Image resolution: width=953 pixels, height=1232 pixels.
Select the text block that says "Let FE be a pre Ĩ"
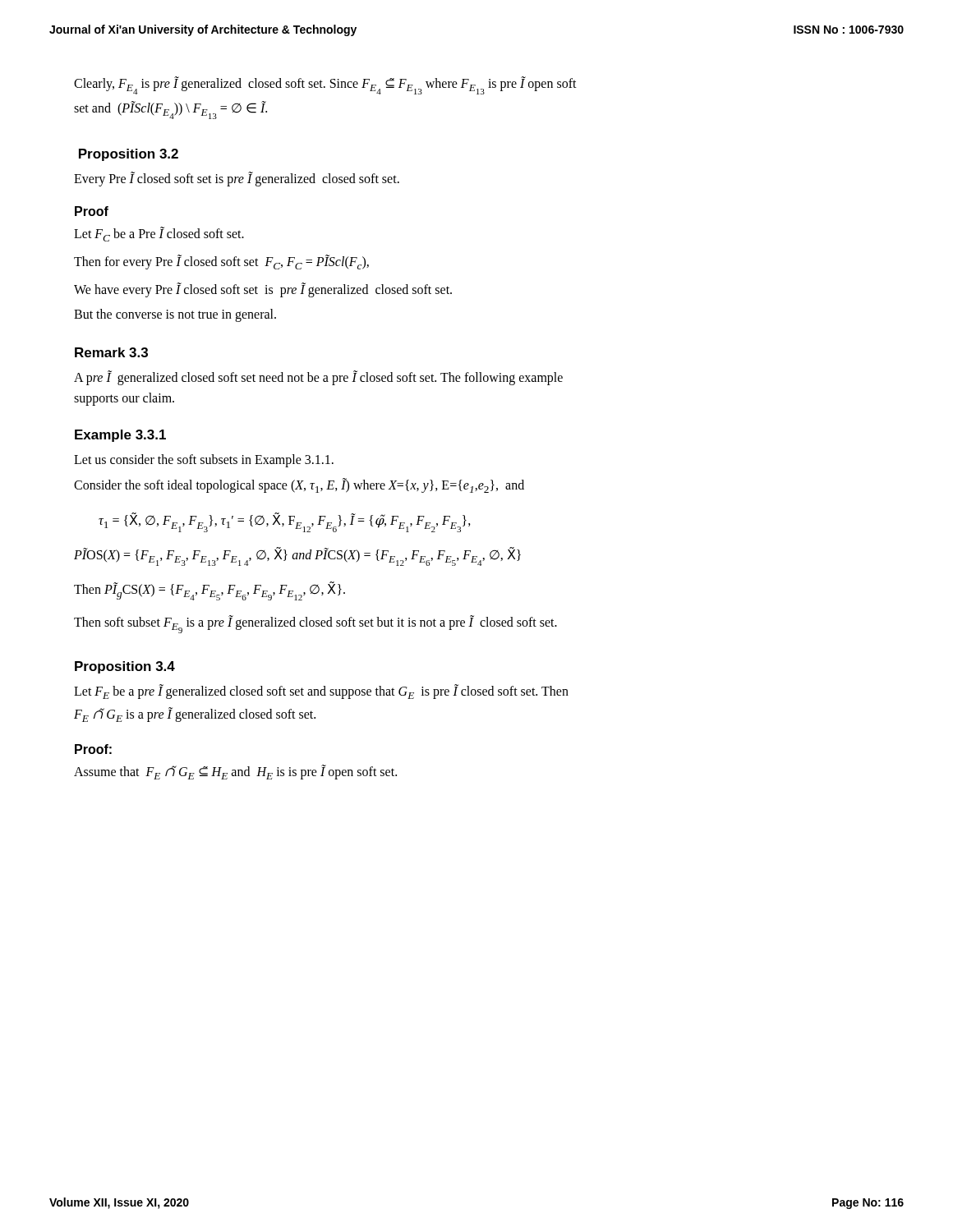[321, 704]
